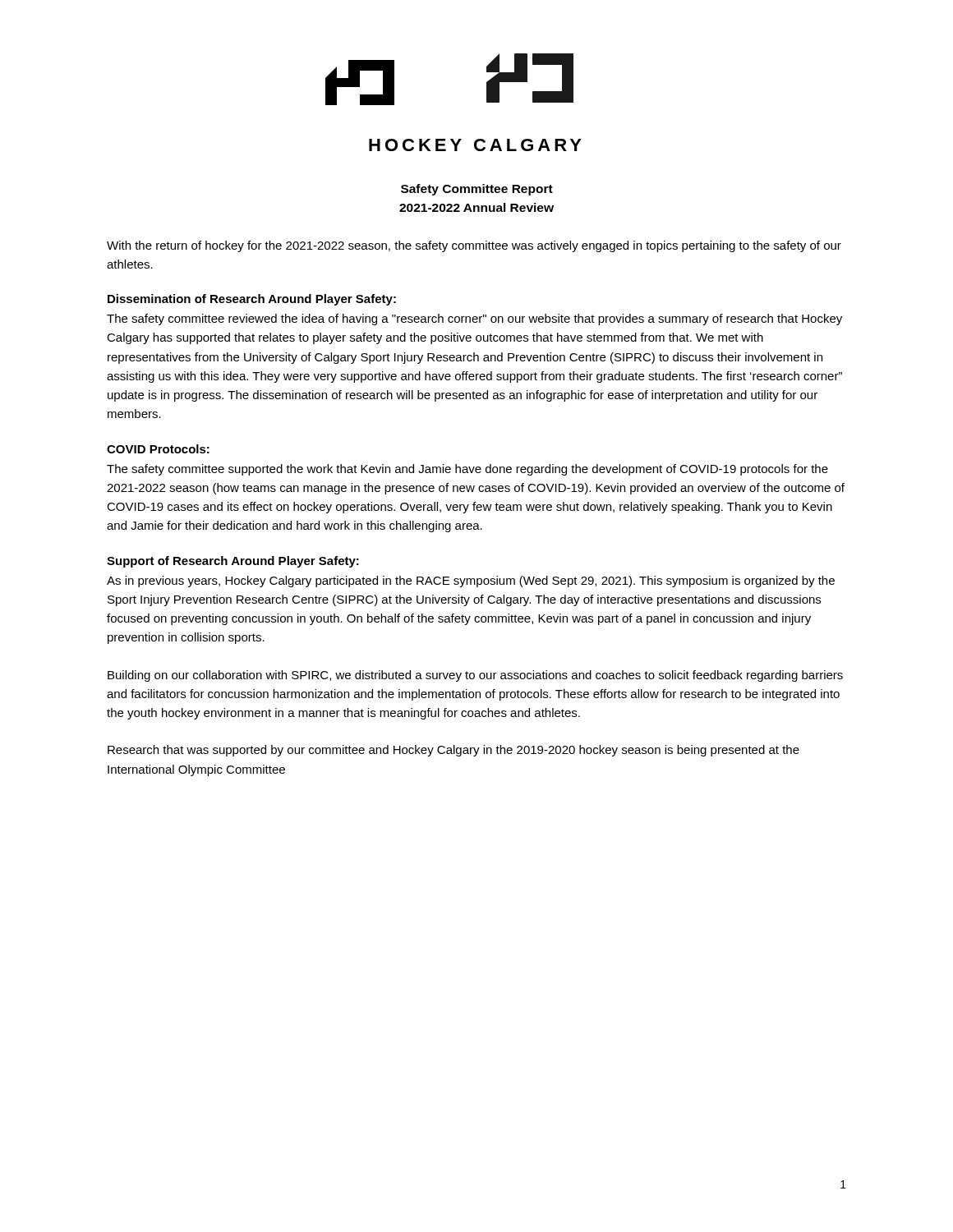Find the logo
The width and height of the screenshot is (953, 1232).
476,103
